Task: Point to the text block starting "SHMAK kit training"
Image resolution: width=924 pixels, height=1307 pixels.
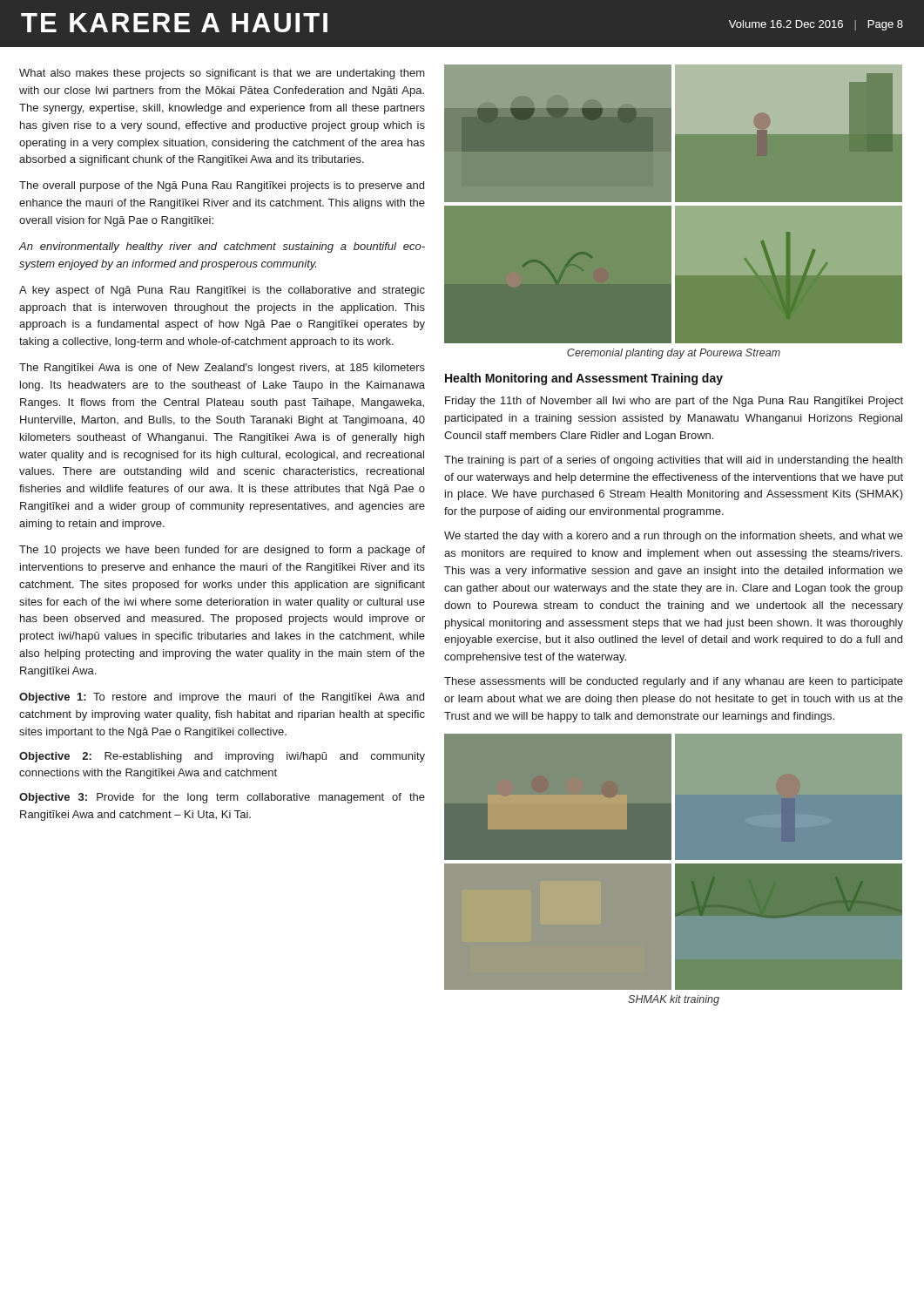Action: pos(674,999)
